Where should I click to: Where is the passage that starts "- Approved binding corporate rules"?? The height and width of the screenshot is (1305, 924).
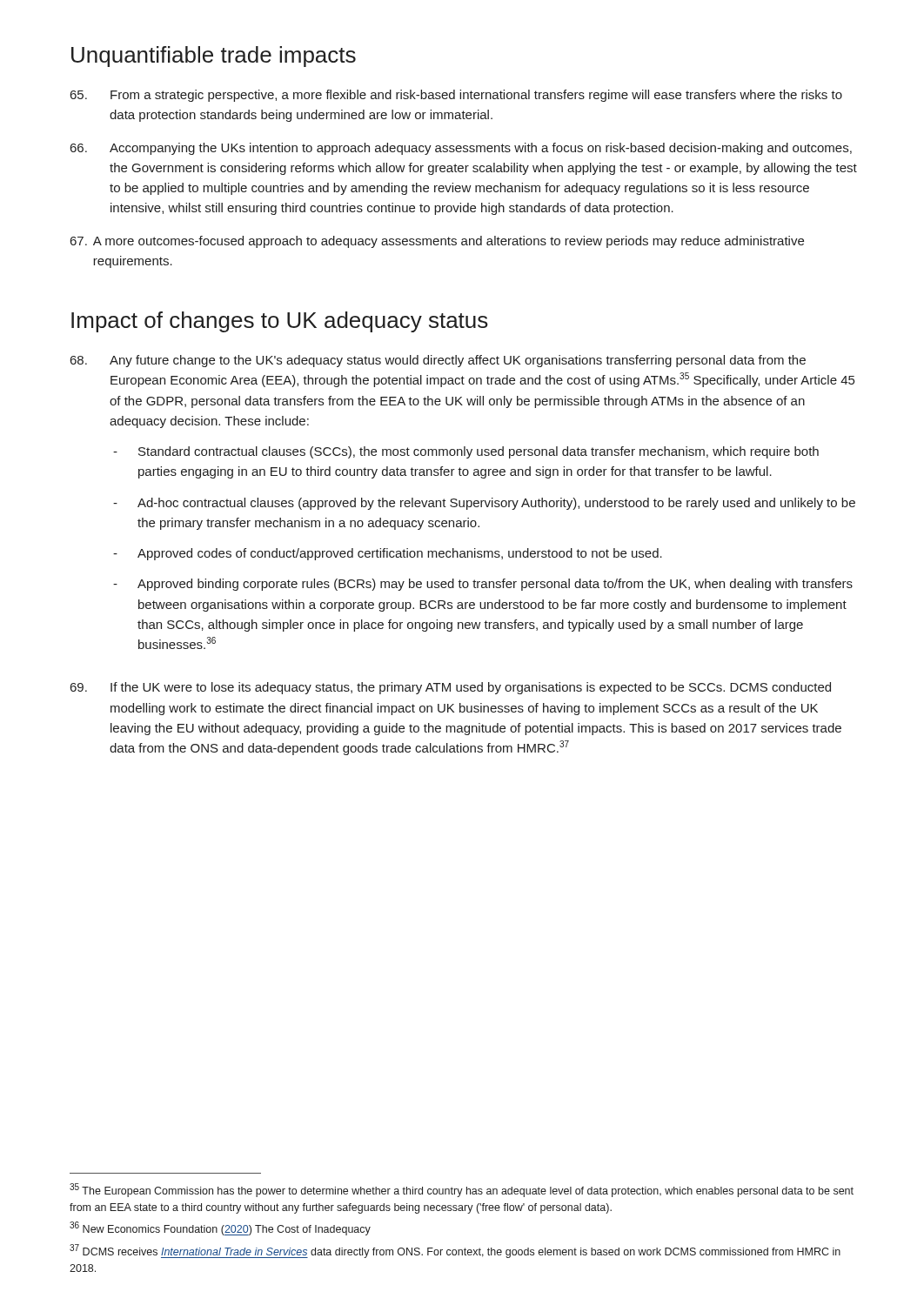(485, 614)
